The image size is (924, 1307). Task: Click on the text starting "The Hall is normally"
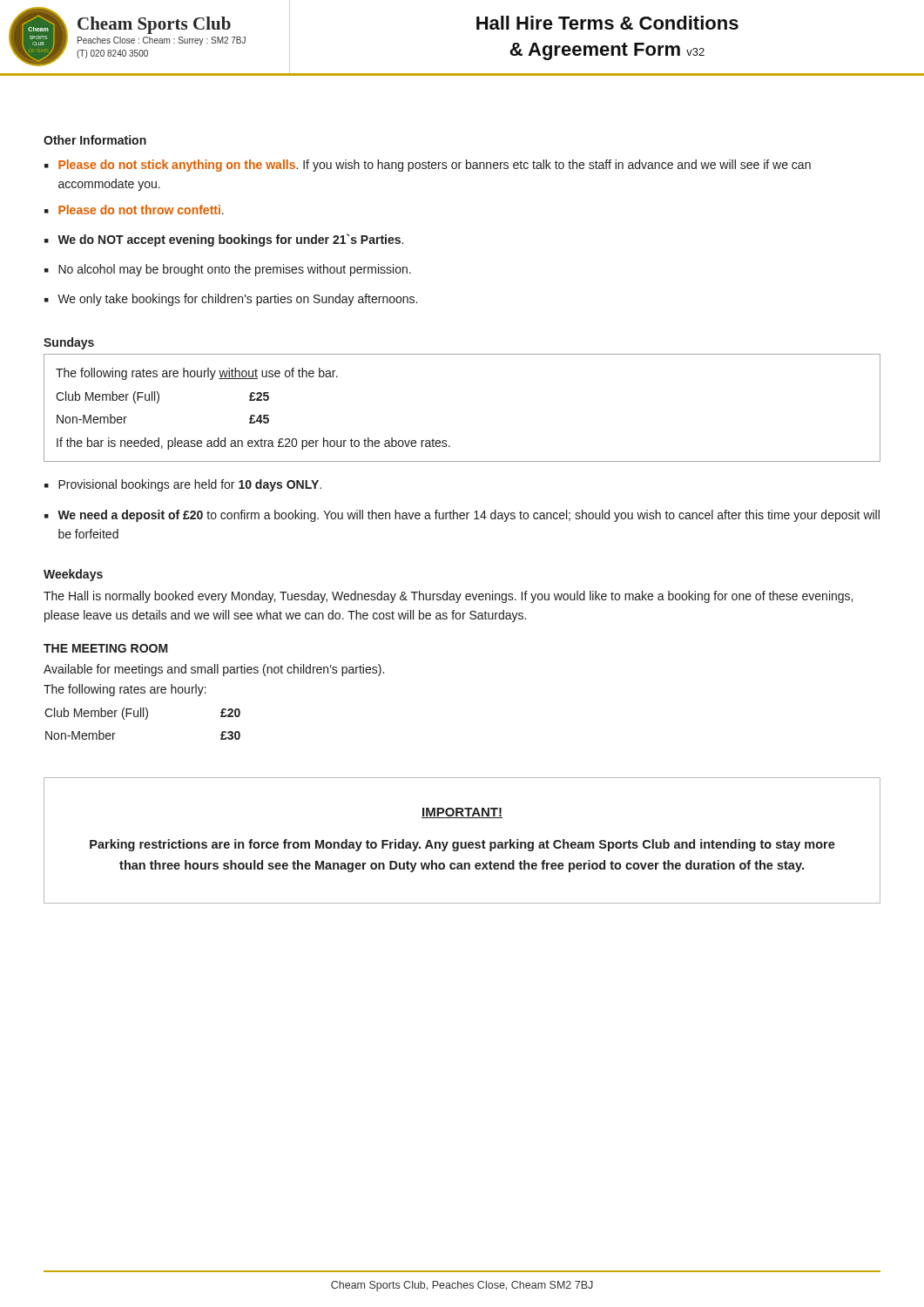[x=449, y=606]
